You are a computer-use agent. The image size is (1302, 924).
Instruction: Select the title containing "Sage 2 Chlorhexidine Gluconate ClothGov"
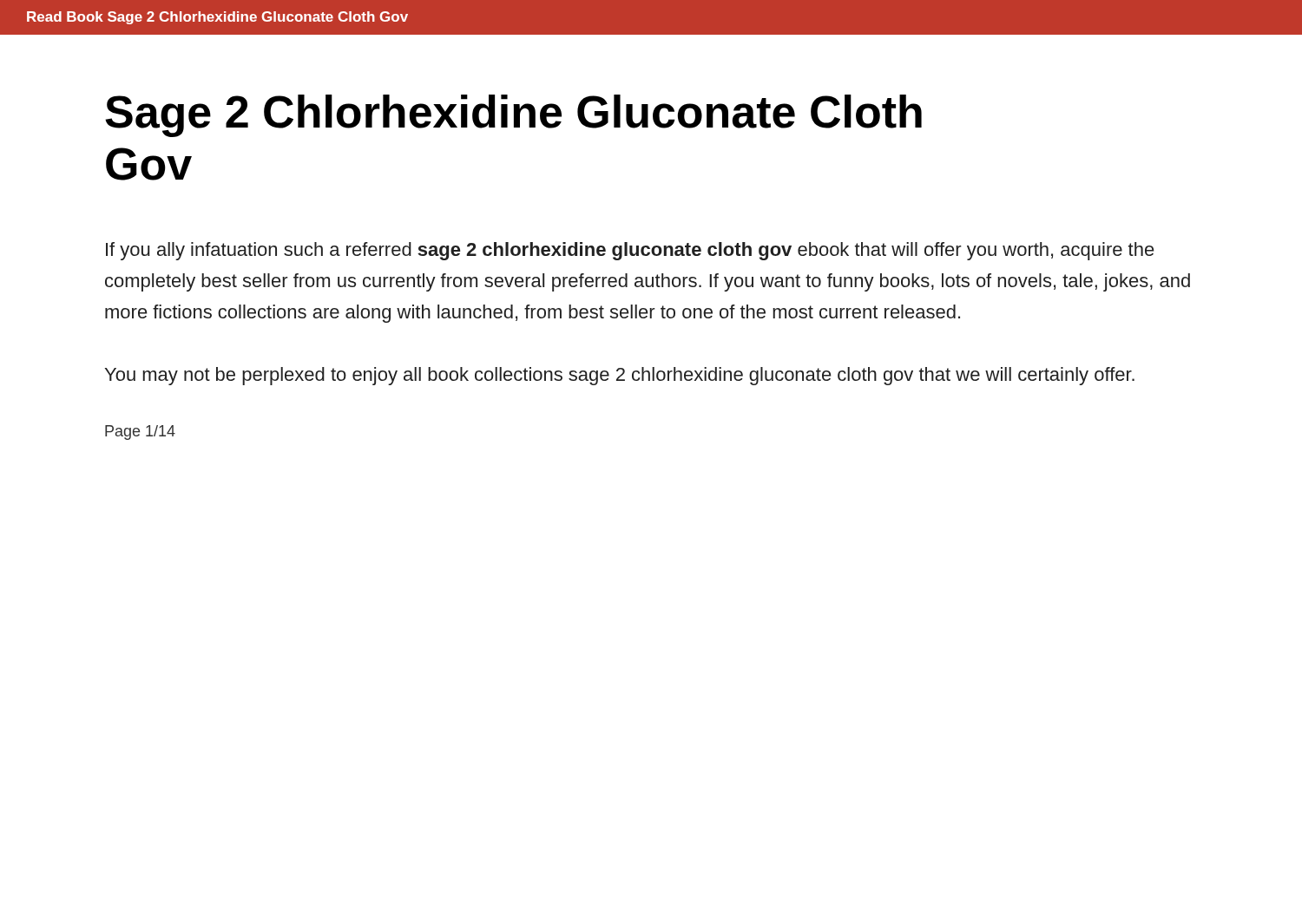click(514, 138)
